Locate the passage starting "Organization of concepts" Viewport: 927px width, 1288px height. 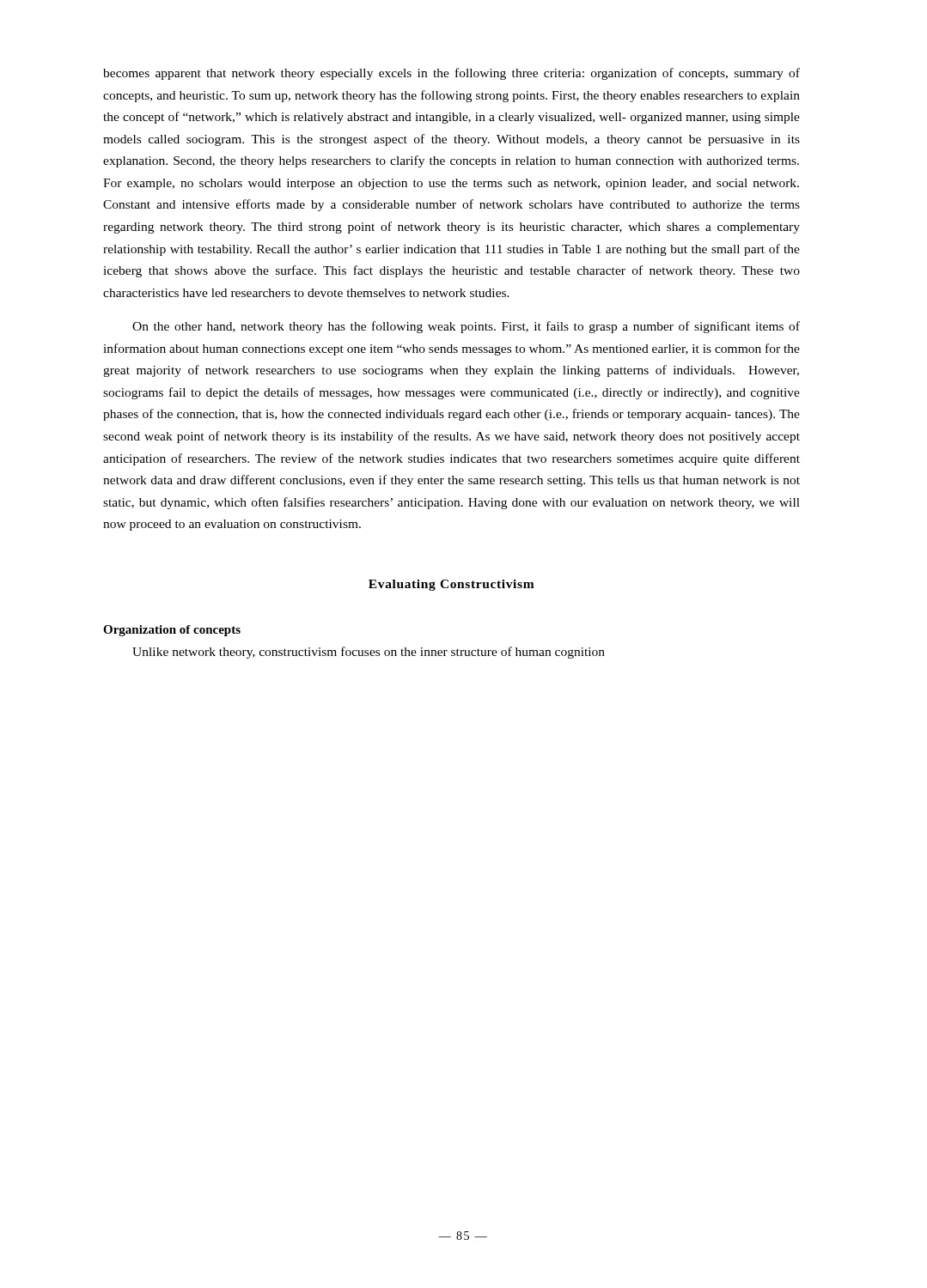172,629
